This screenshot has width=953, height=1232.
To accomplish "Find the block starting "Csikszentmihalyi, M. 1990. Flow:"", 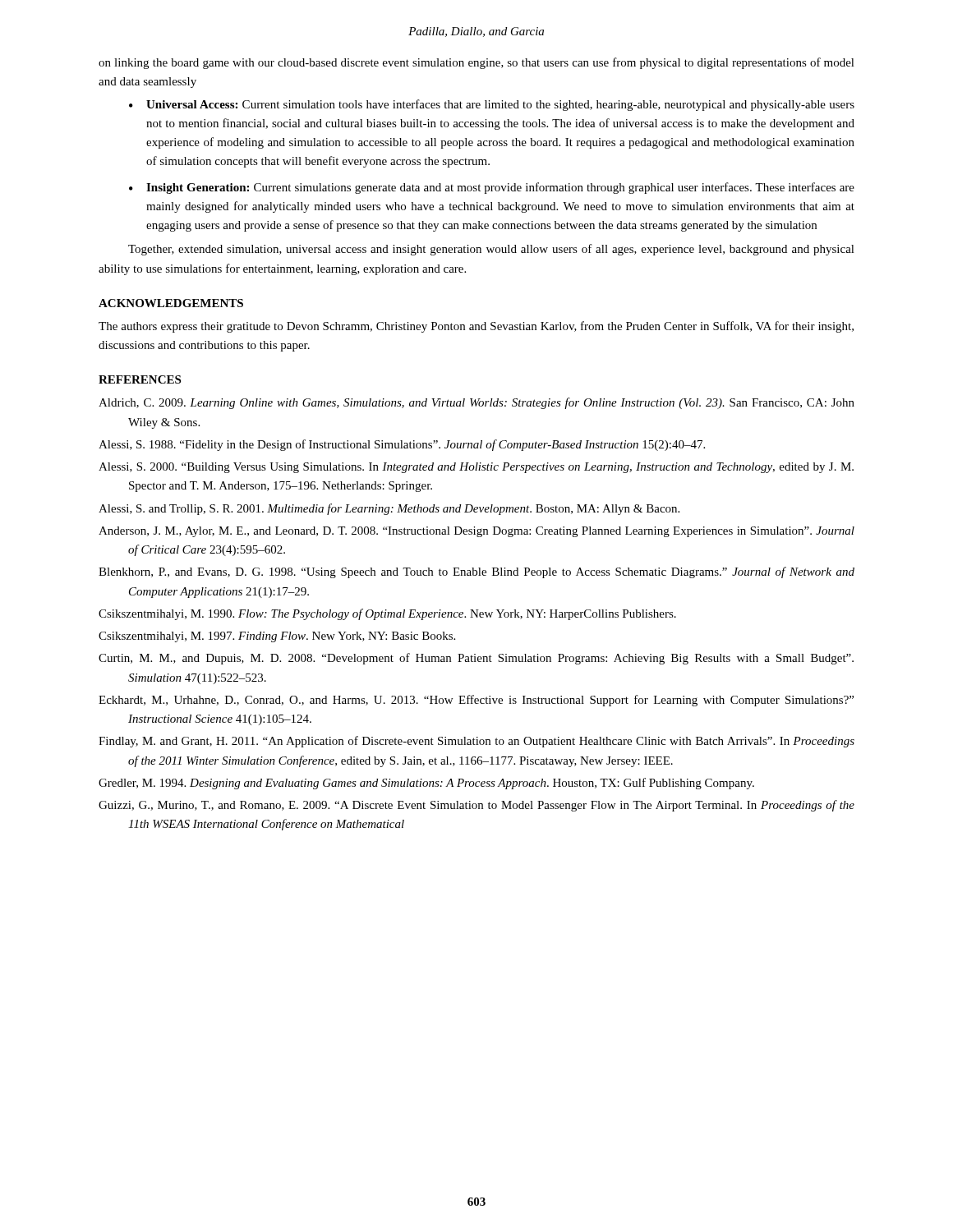I will [x=388, y=613].
